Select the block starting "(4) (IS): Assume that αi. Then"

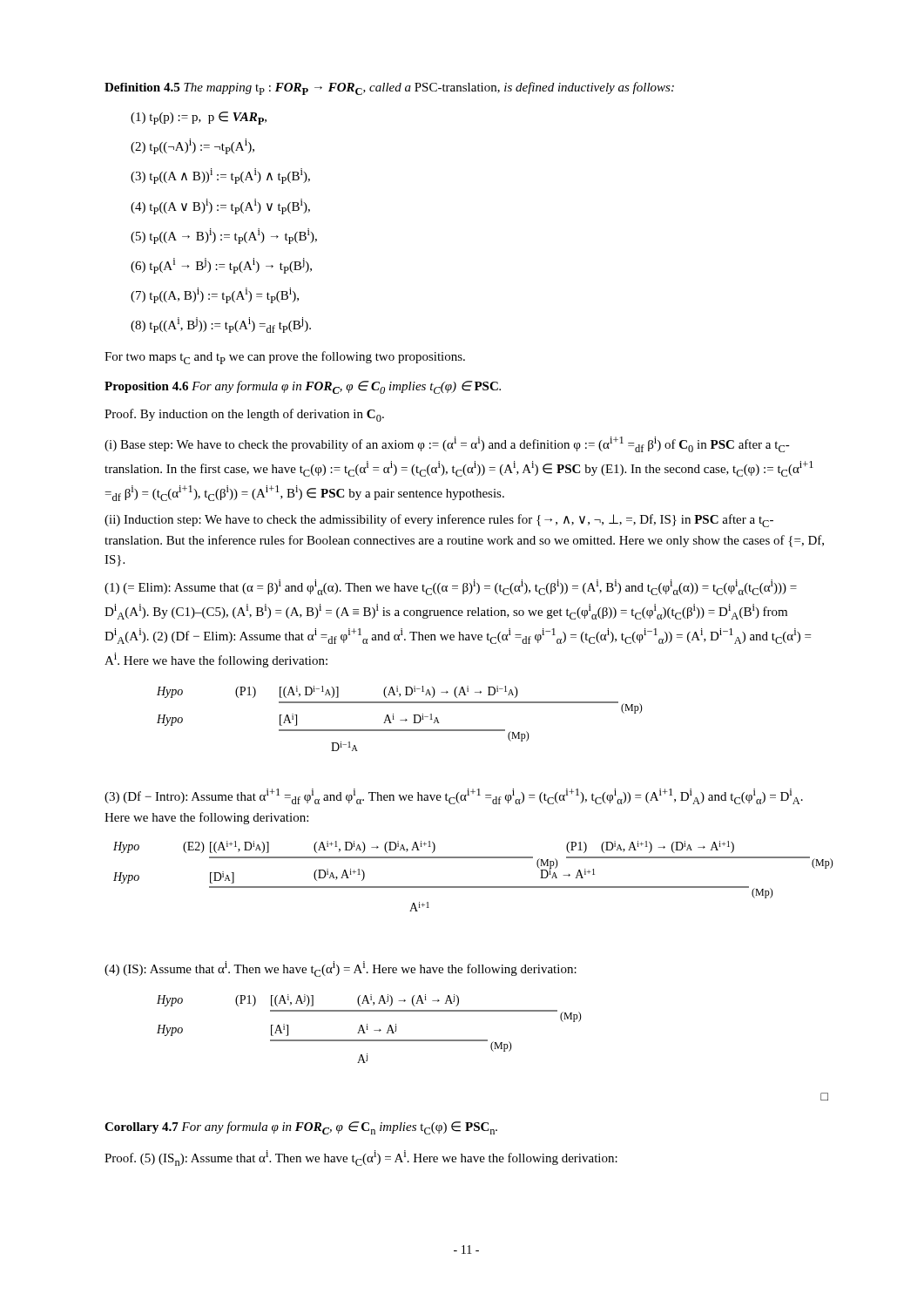pyautogui.click(x=466, y=969)
